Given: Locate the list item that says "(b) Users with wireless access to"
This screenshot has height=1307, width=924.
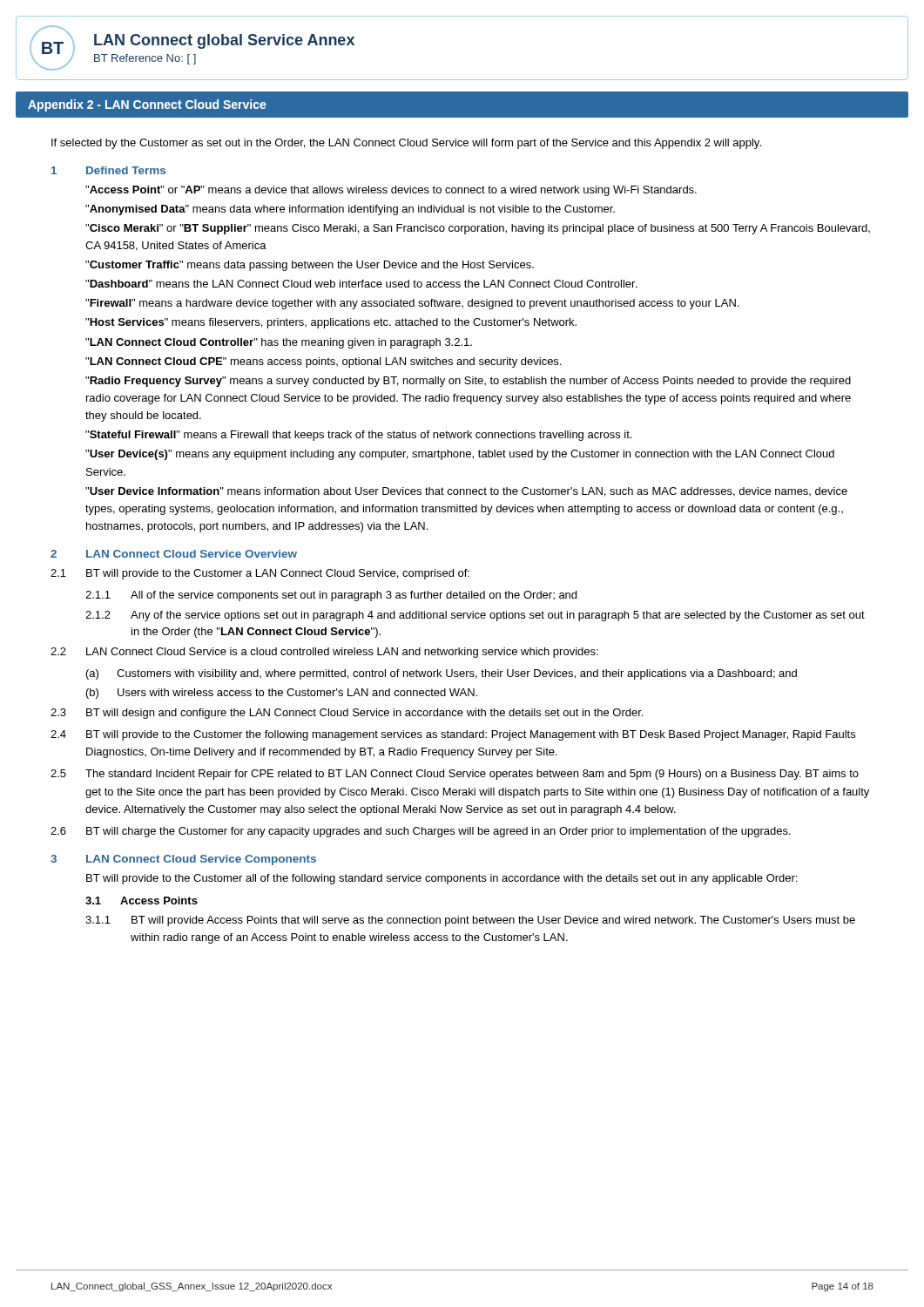Looking at the screenshot, I should (282, 693).
